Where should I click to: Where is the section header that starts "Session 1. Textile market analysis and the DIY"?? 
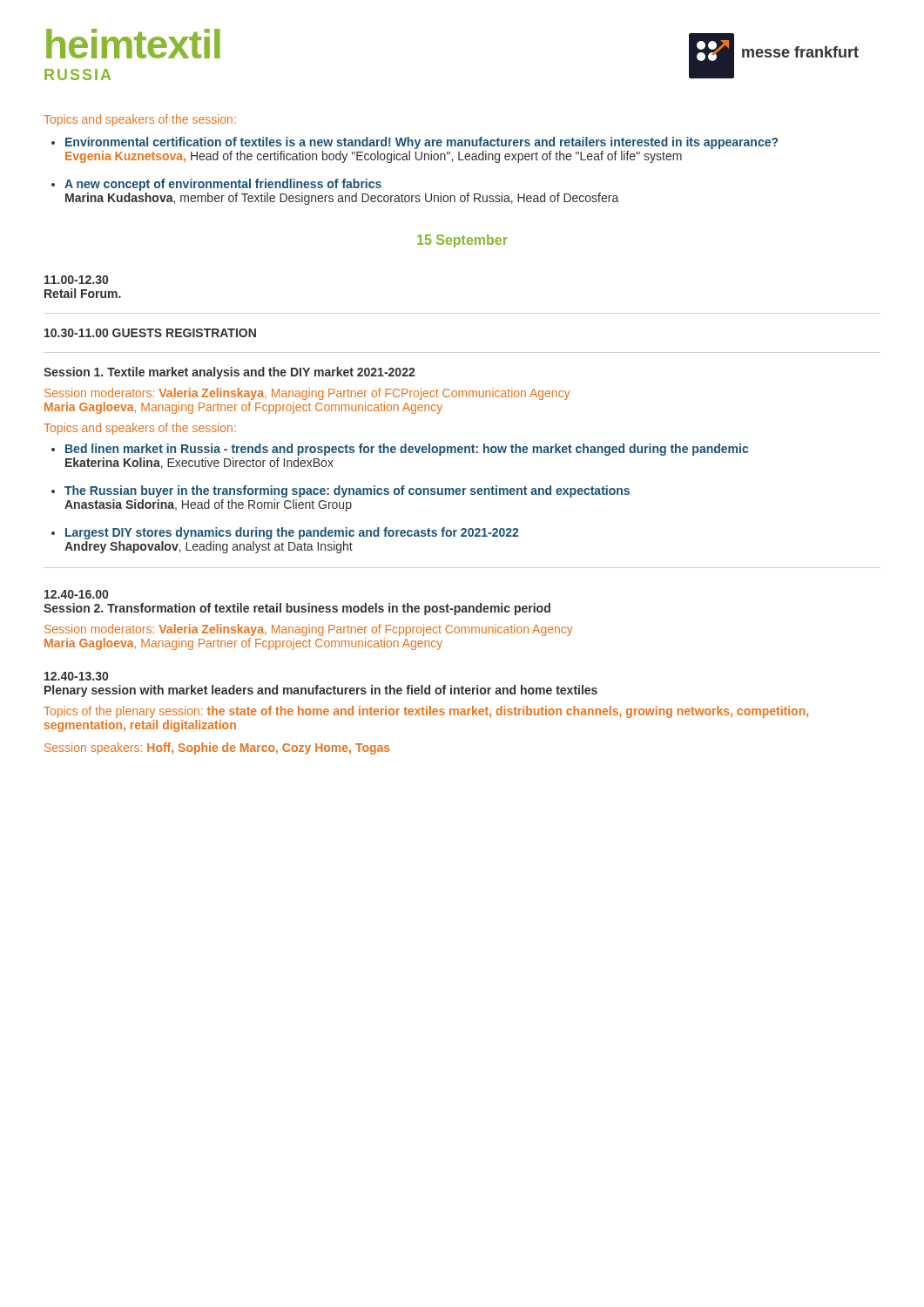[x=229, y=372]
